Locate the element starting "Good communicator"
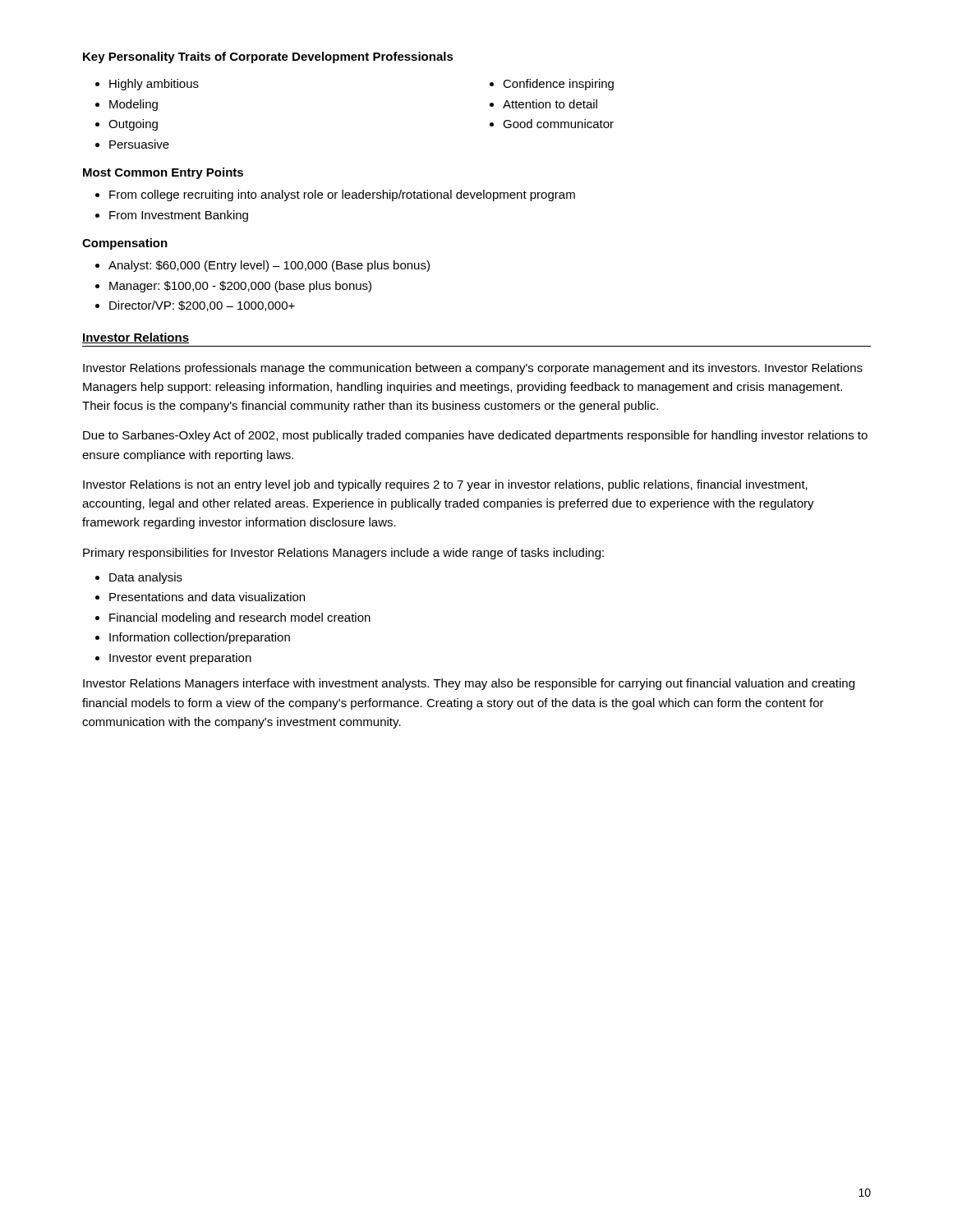The width and height of the screenshot is (953, 1232). click(552, 124)
